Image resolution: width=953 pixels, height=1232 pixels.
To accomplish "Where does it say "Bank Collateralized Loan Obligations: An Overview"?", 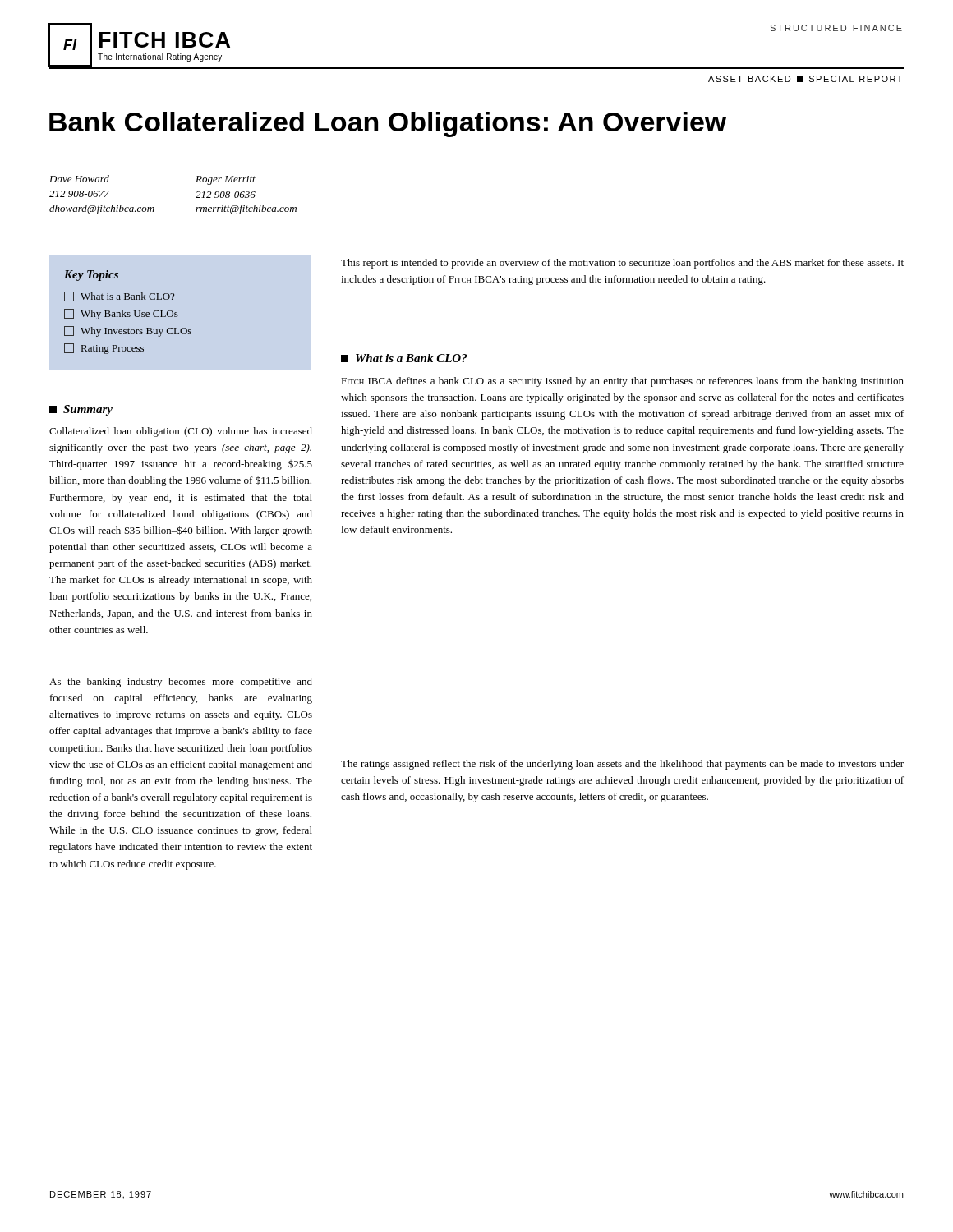I will point(476,122).
